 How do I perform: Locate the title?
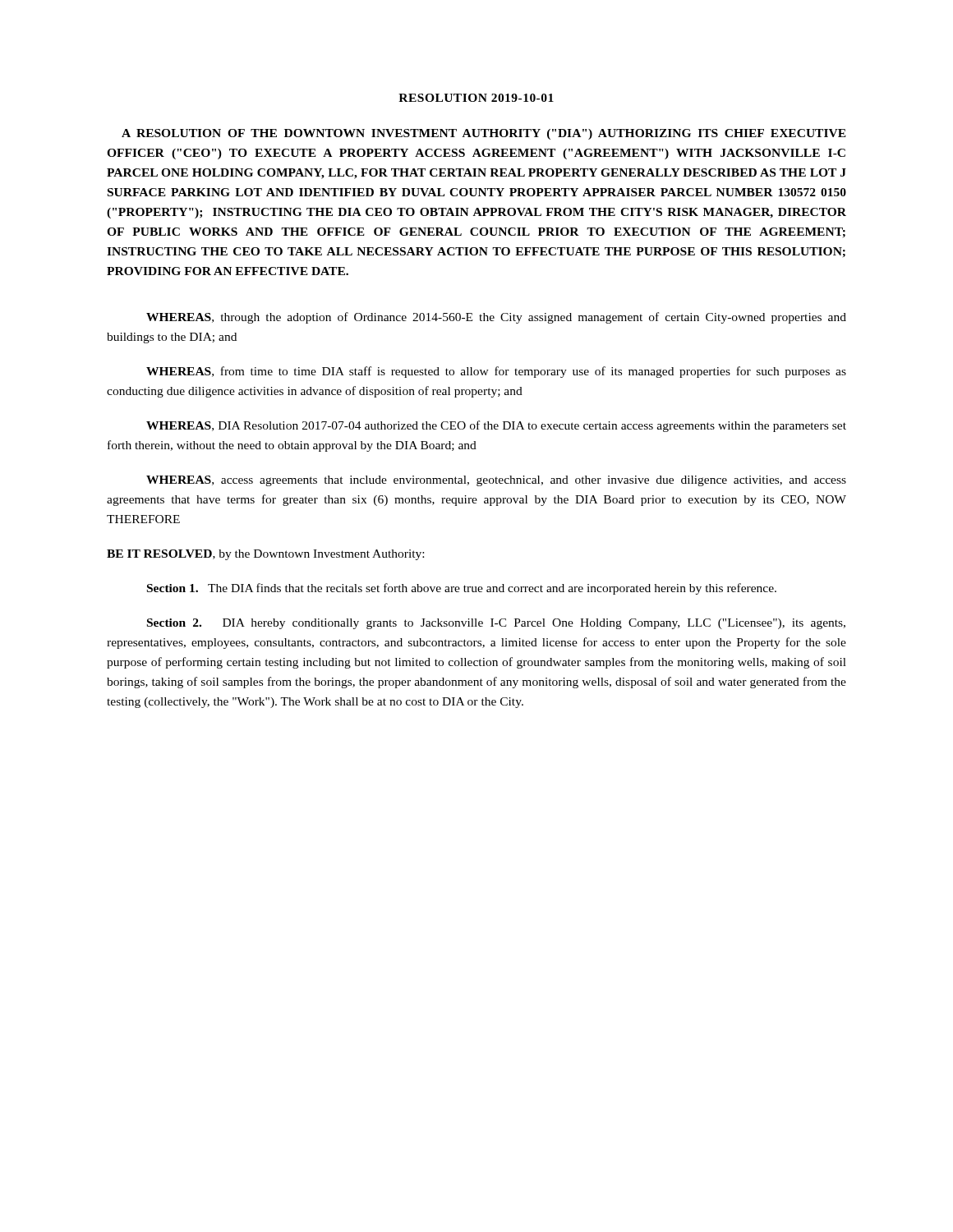coord(476,97)
